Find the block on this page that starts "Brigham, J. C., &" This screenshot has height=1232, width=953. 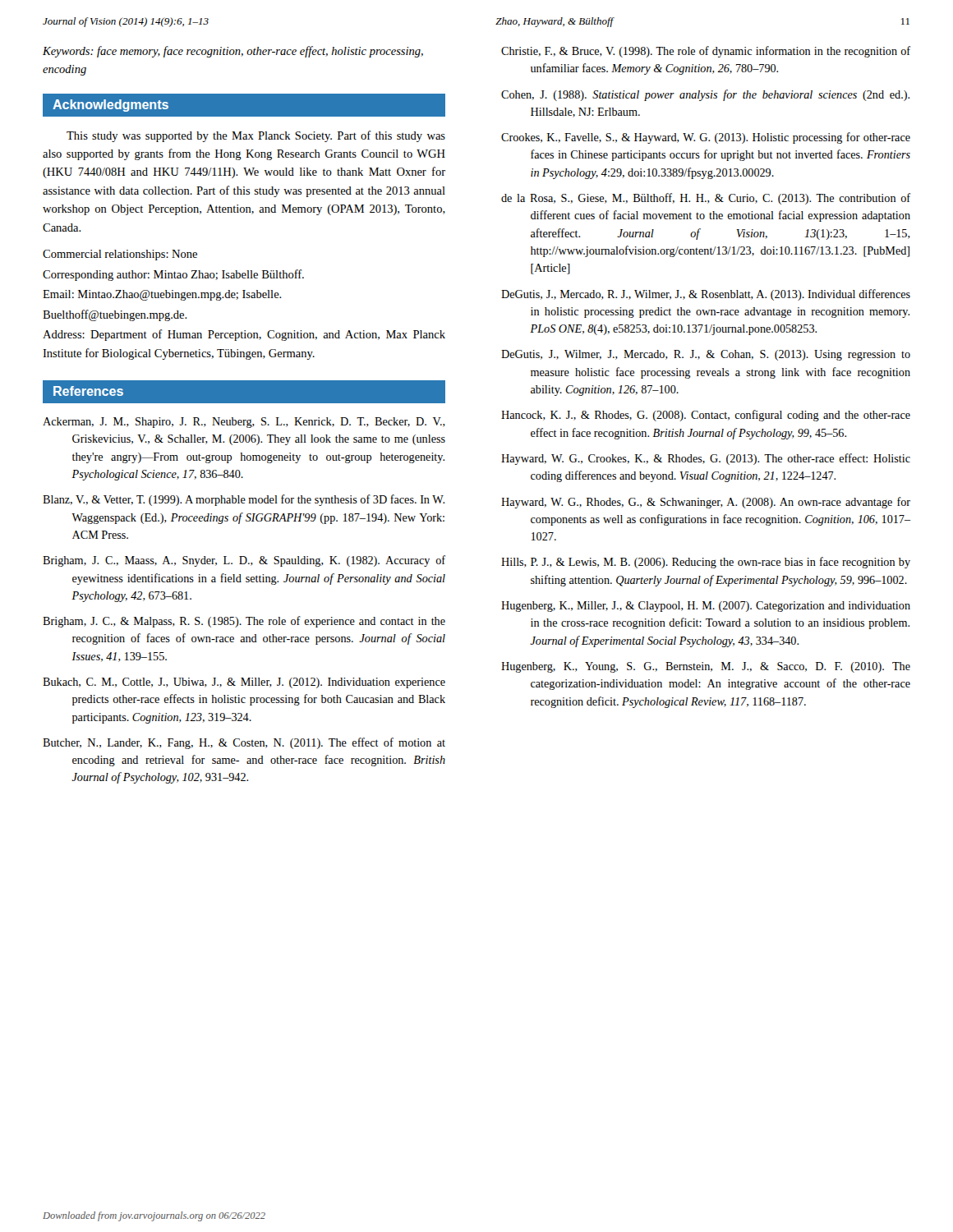tap(244, 638)
